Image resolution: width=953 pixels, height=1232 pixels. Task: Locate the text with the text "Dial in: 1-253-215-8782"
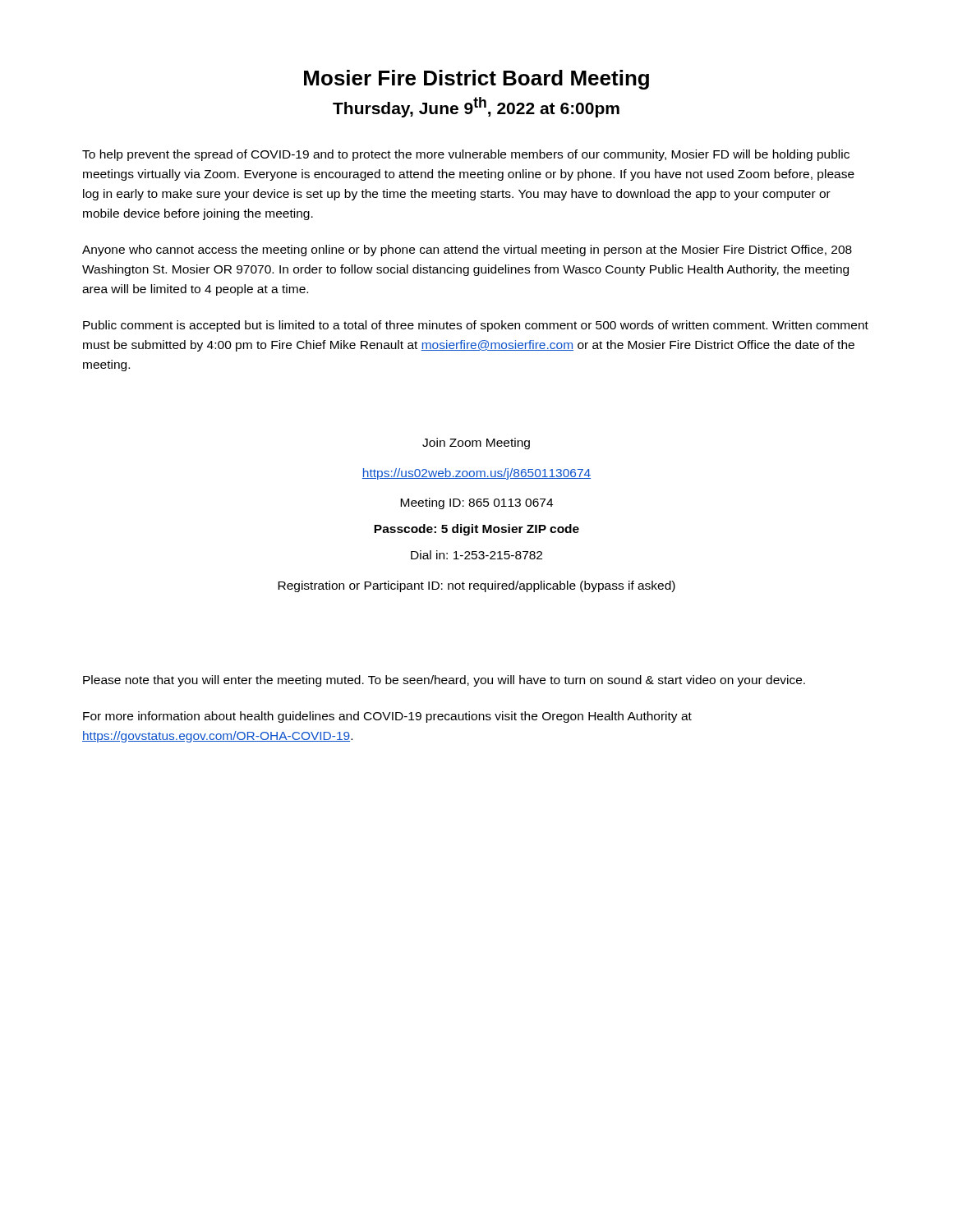(476, 555)
